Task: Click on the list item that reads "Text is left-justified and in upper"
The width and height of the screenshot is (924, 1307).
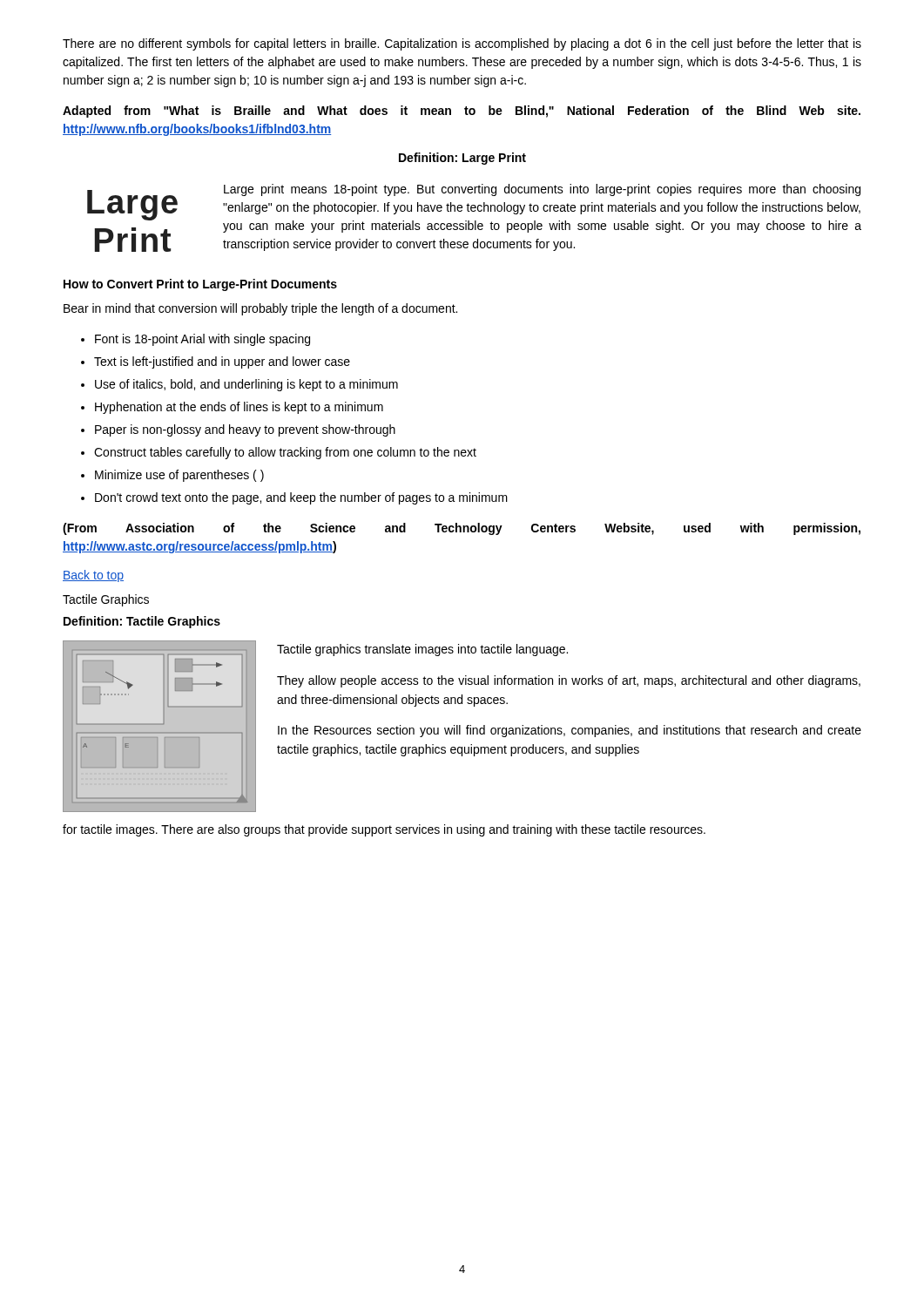Action: (222, 362)
